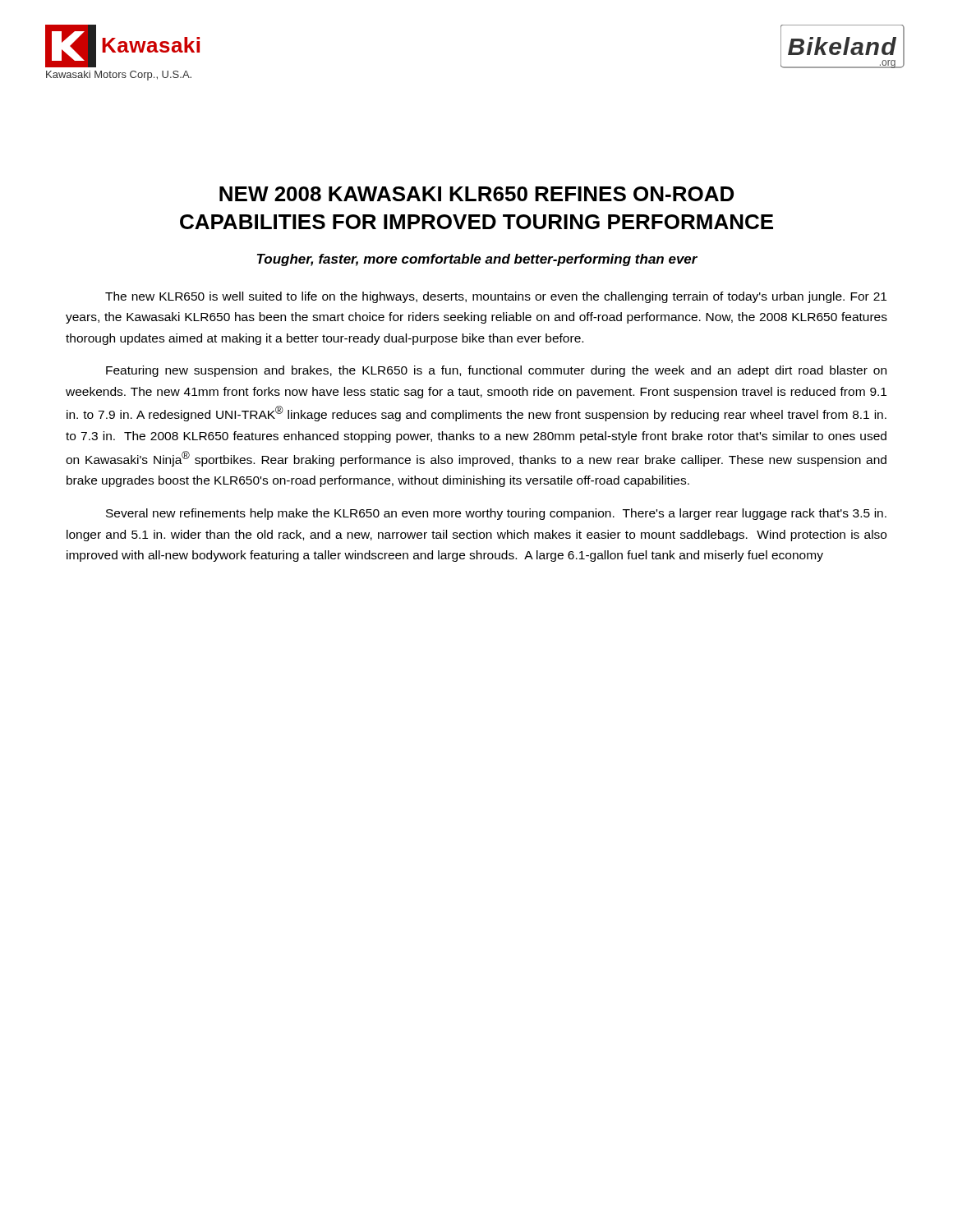
Task: Select the element starting "Tougher, faster, more comfortable"
Action: pos(476,259)
